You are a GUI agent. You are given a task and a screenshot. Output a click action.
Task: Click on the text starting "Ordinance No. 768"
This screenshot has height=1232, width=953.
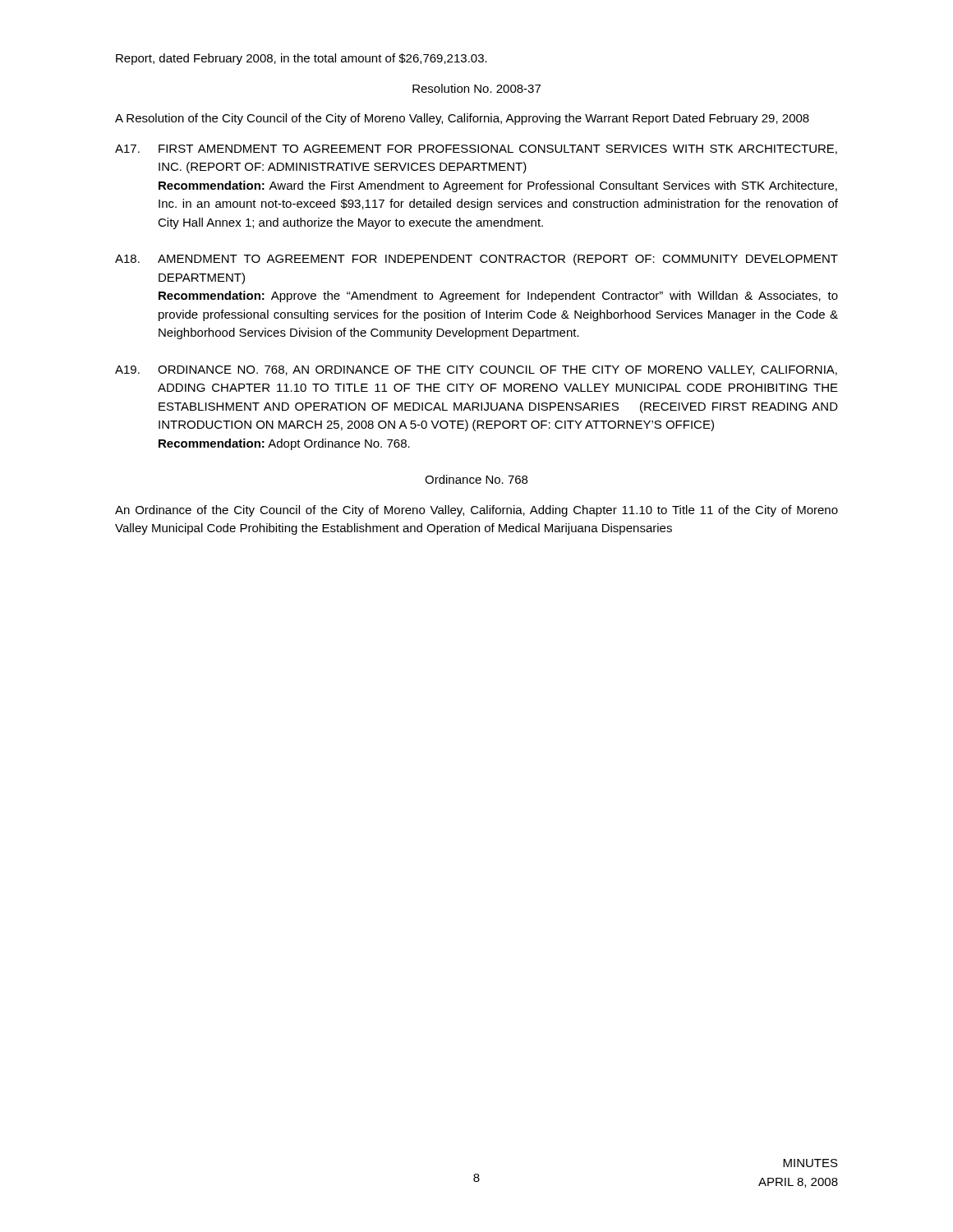click(476, 479)
